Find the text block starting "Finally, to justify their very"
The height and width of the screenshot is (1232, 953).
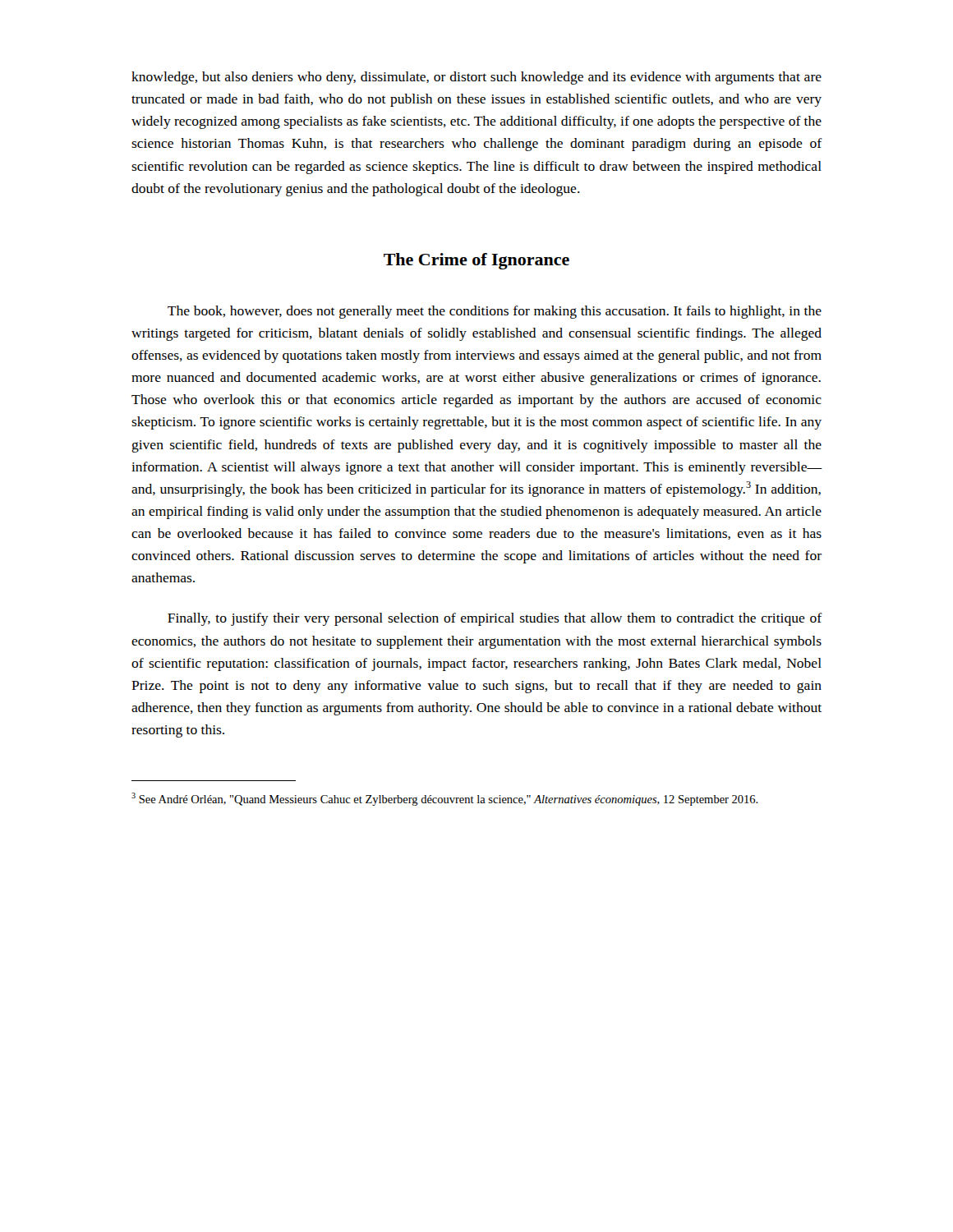(476, 674)
